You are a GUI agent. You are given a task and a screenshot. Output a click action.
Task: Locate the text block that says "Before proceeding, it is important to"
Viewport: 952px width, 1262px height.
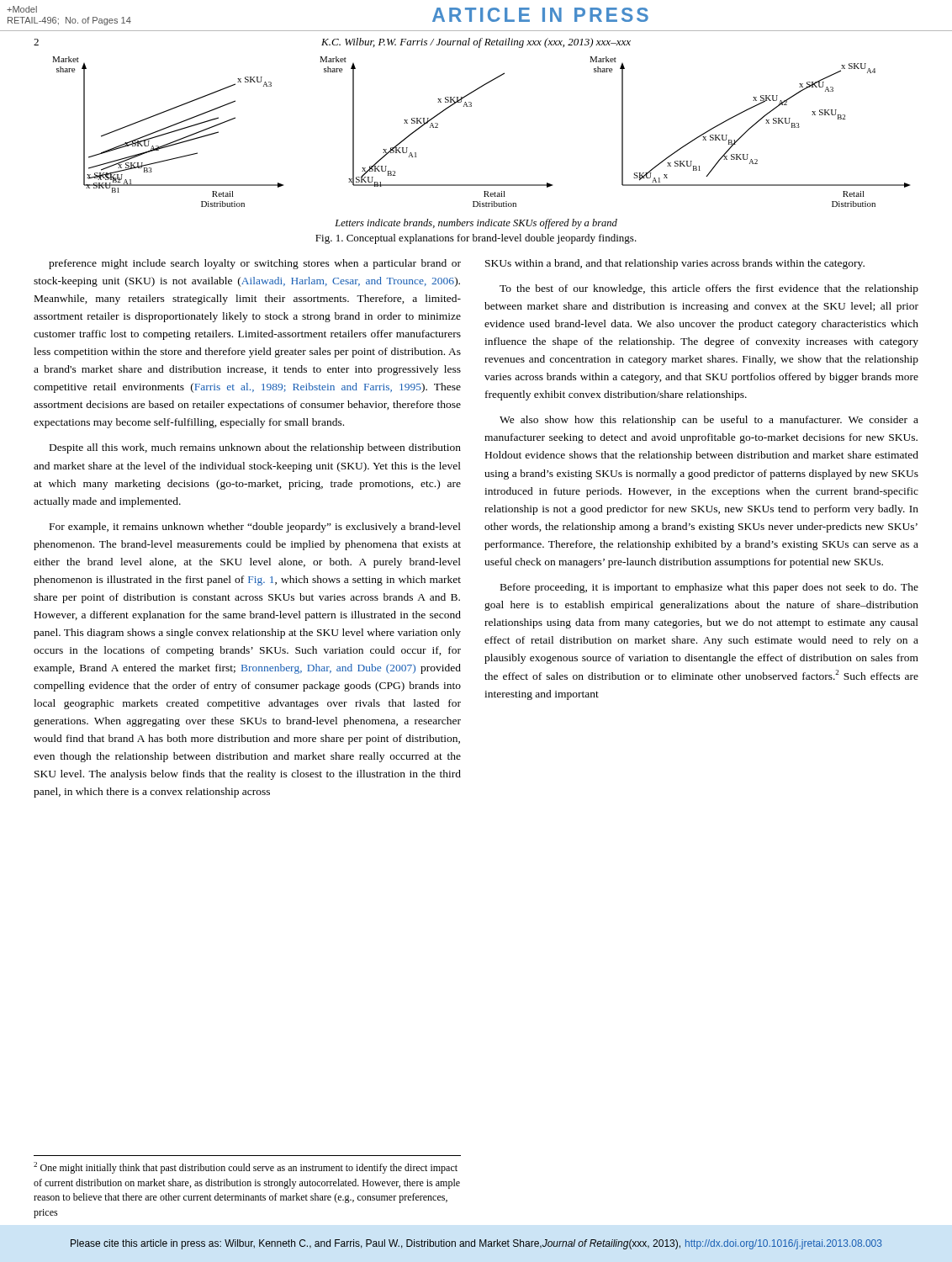click(x=701, y=640)
